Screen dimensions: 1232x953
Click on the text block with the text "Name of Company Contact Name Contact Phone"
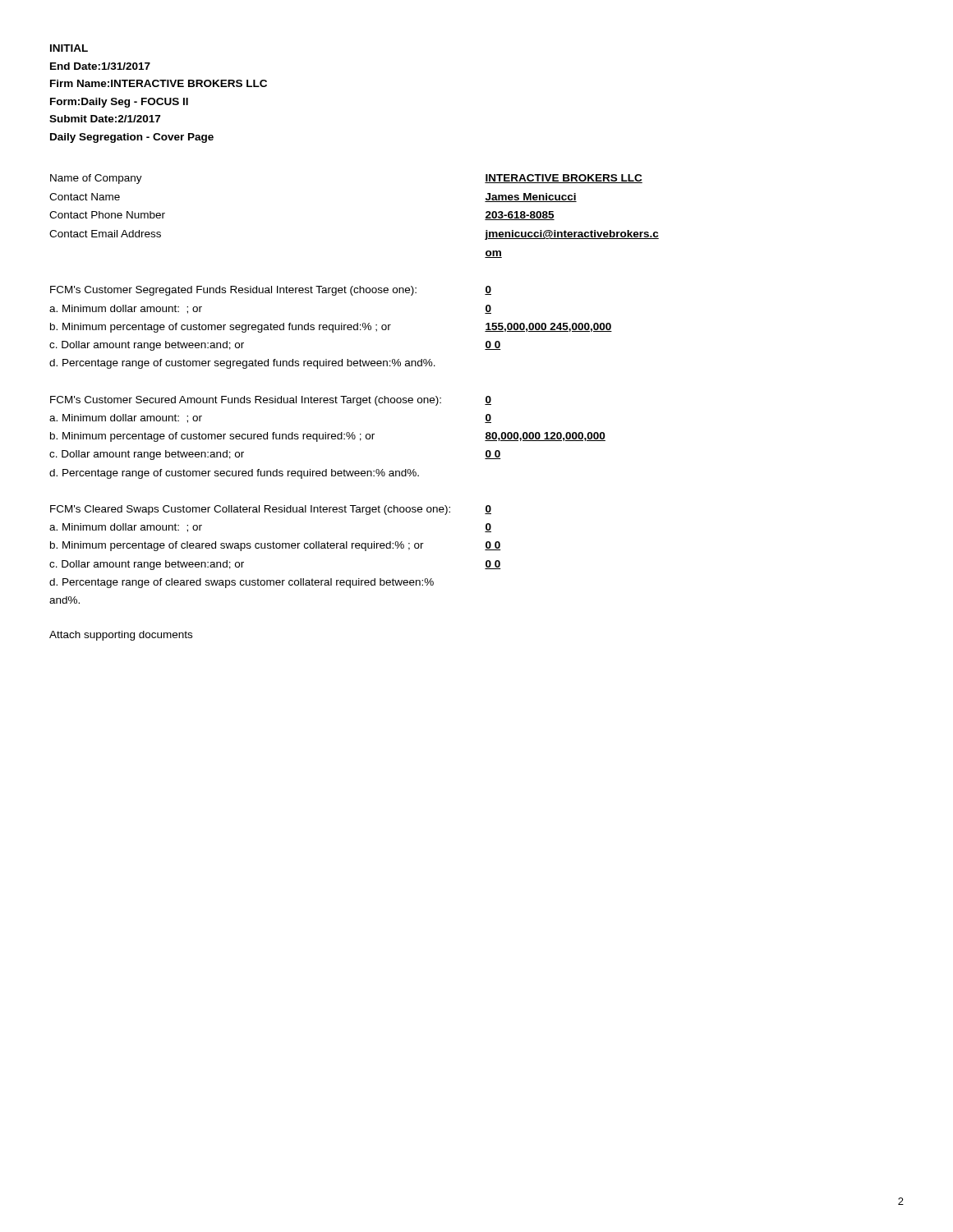[96, 179]
